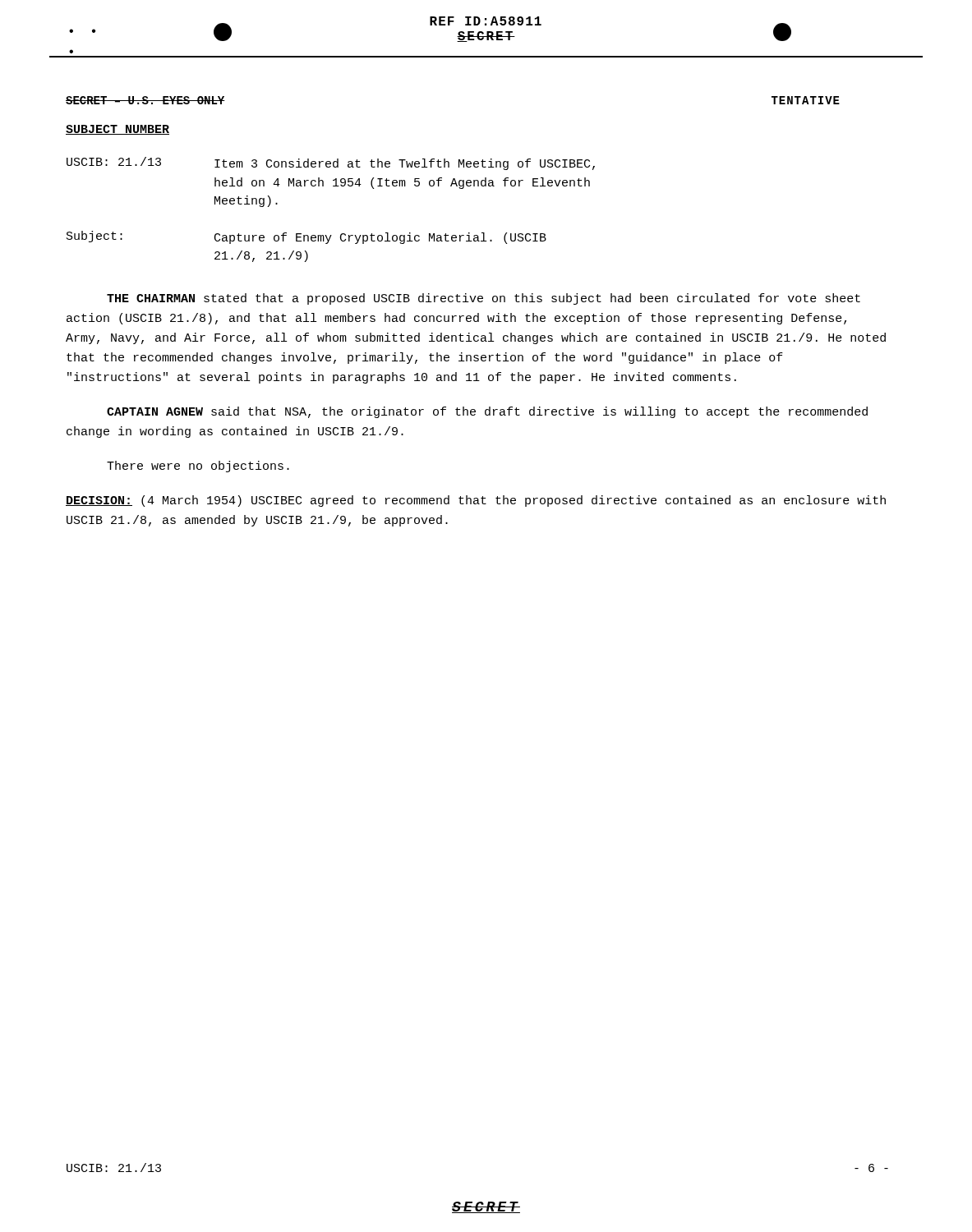Viewport: 972px width, 1232px height.
Task: Where does it say "There were no objections."?
Action: [x=199, y=466]
